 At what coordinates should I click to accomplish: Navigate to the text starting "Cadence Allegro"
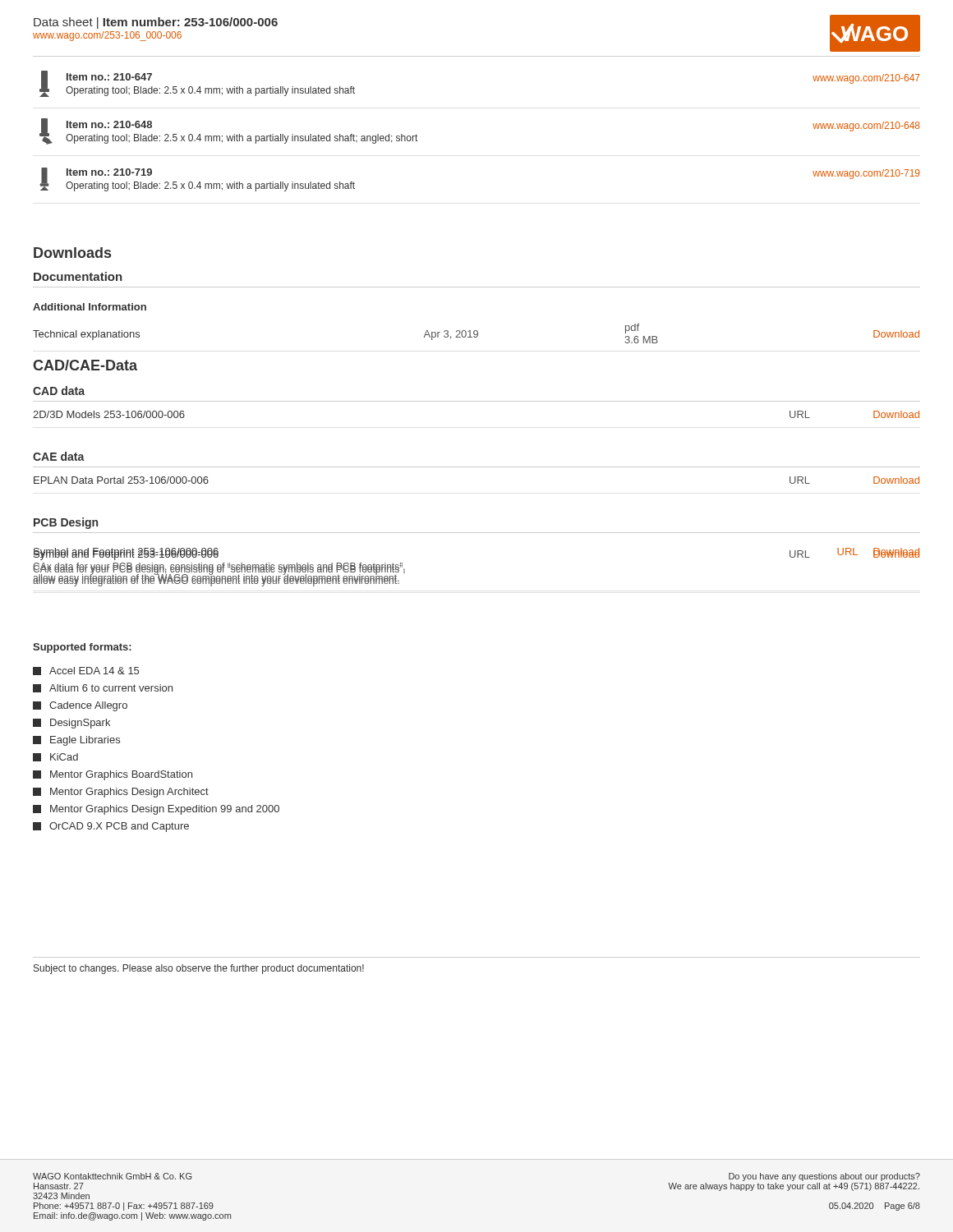click(x=80, y=705)
